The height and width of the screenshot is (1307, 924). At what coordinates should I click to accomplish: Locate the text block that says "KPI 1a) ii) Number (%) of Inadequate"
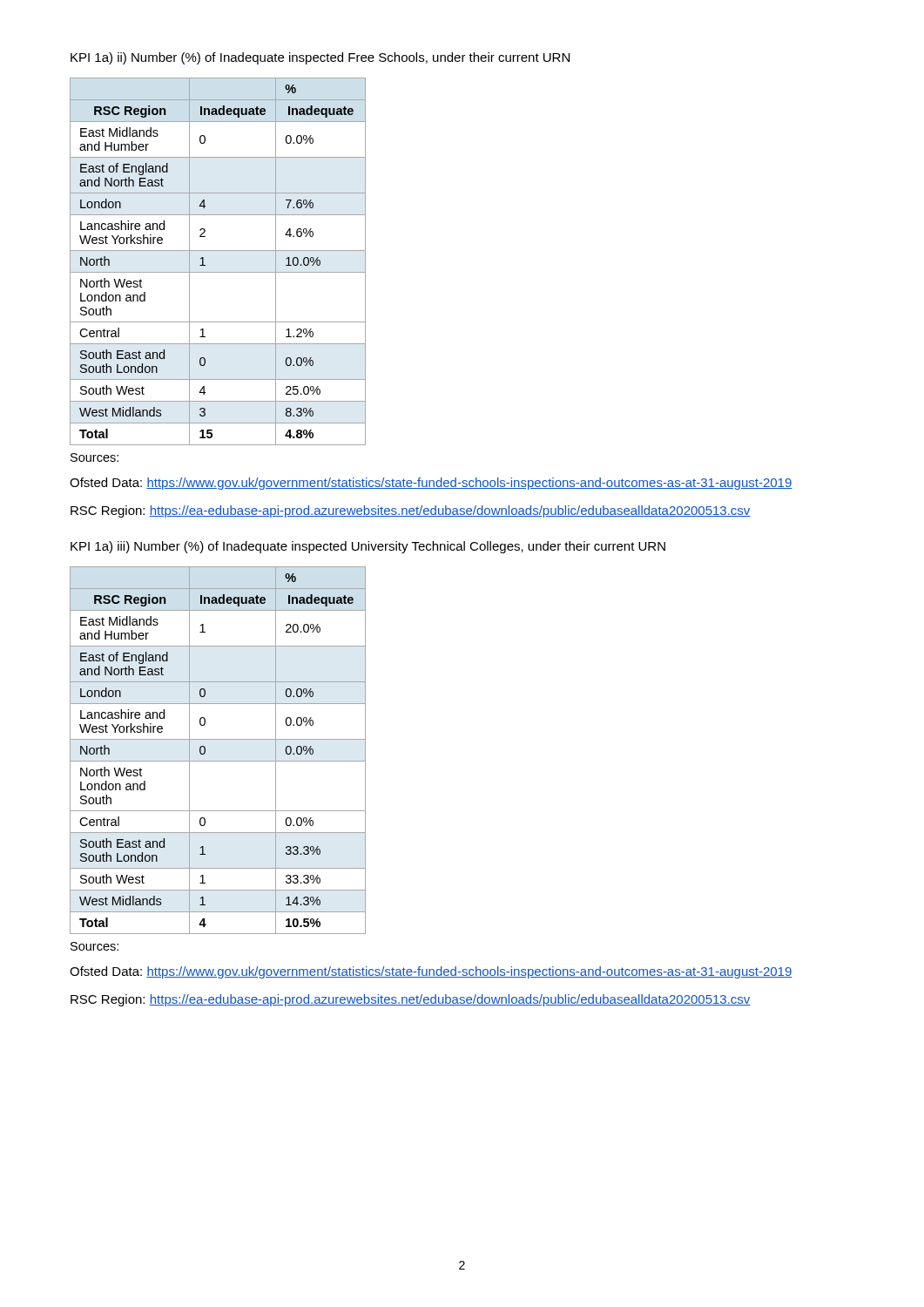click(x=320, y=57)
